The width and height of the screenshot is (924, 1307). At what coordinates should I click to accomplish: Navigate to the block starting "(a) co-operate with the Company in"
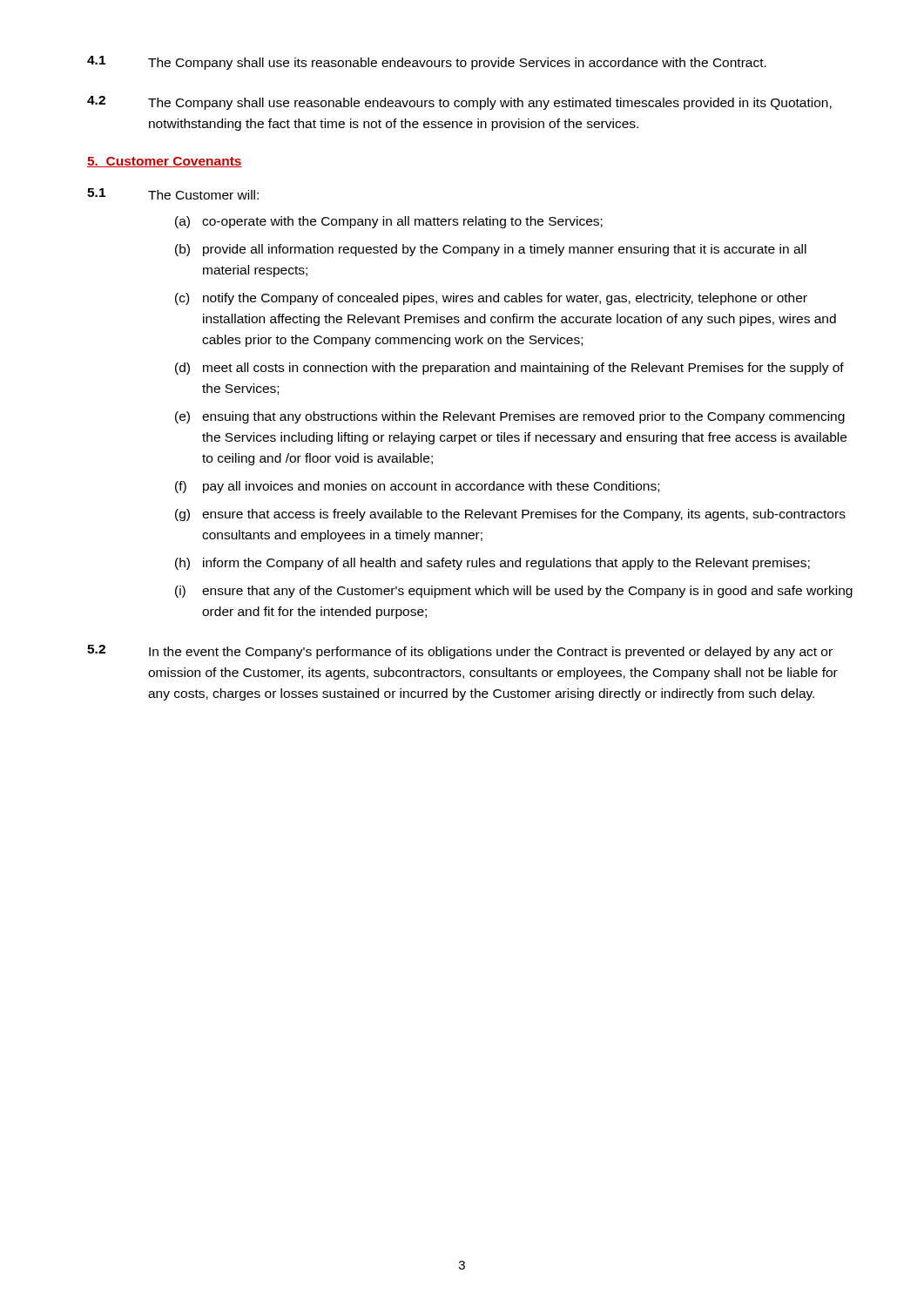coord(514,221)
